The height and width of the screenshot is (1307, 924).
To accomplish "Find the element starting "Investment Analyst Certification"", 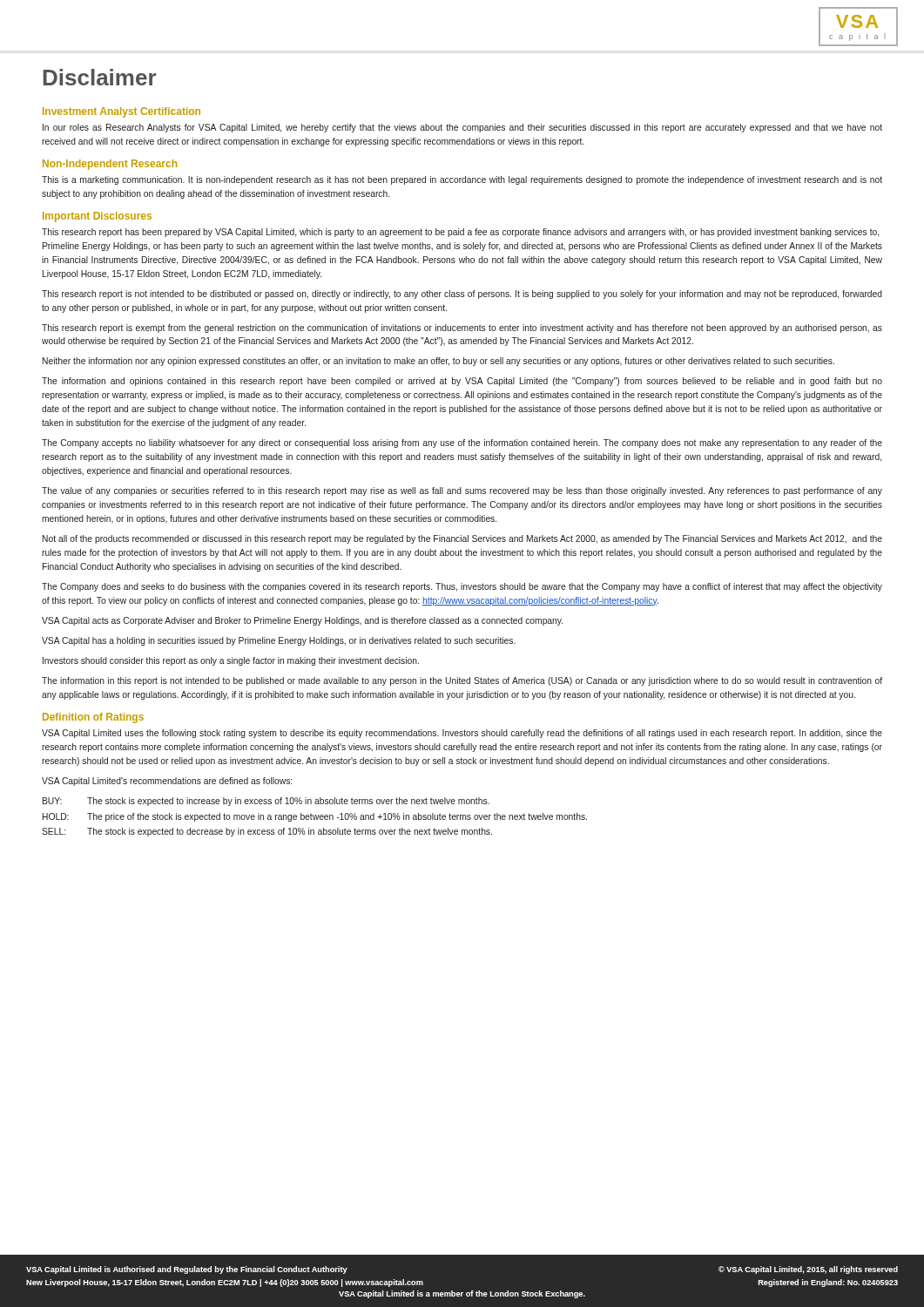I will 121,112.
